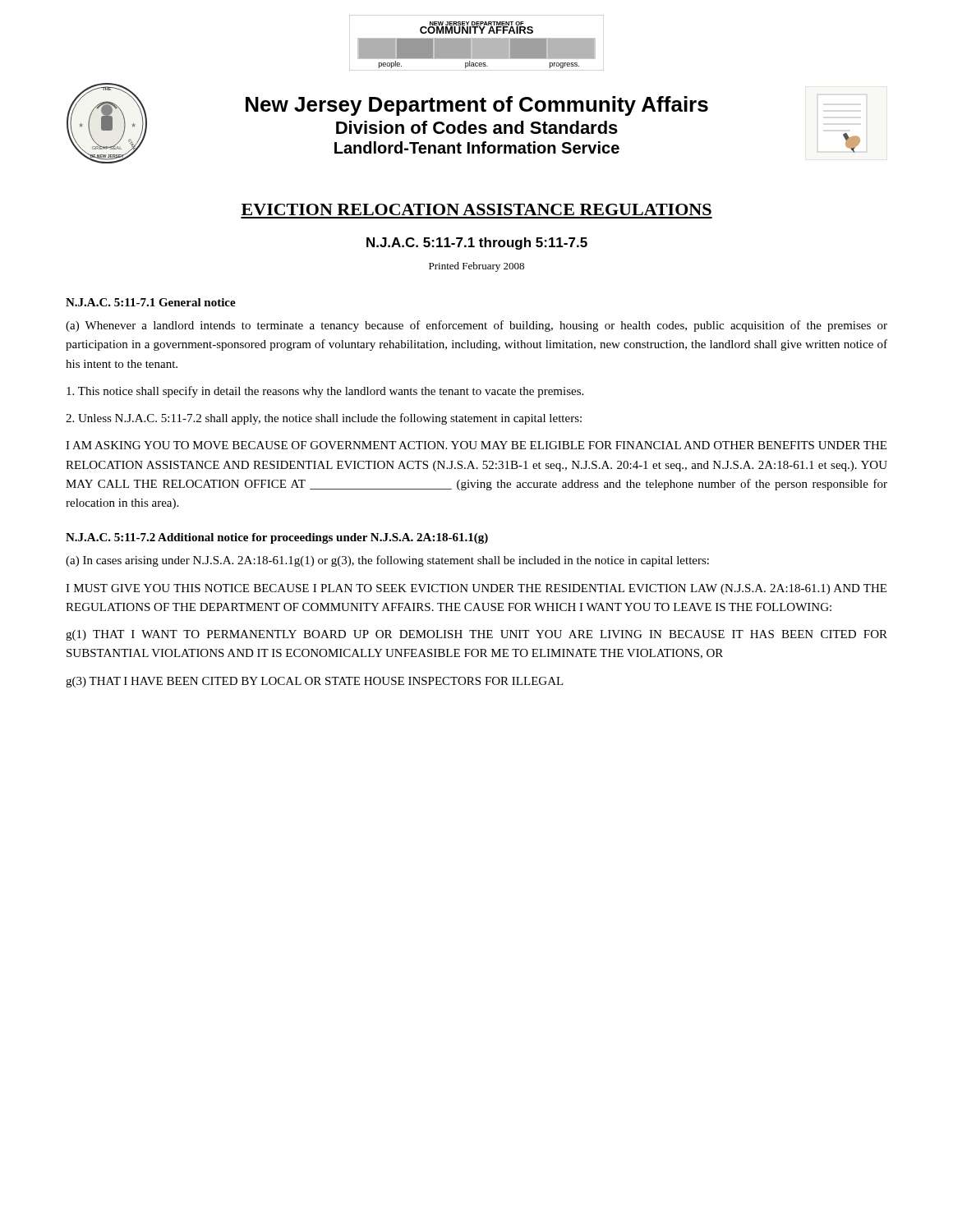
Task: Click on the element starting "N.J.A.C. 5:11-7.1 through 5:11-7.5"
Action: pos(476,243)
